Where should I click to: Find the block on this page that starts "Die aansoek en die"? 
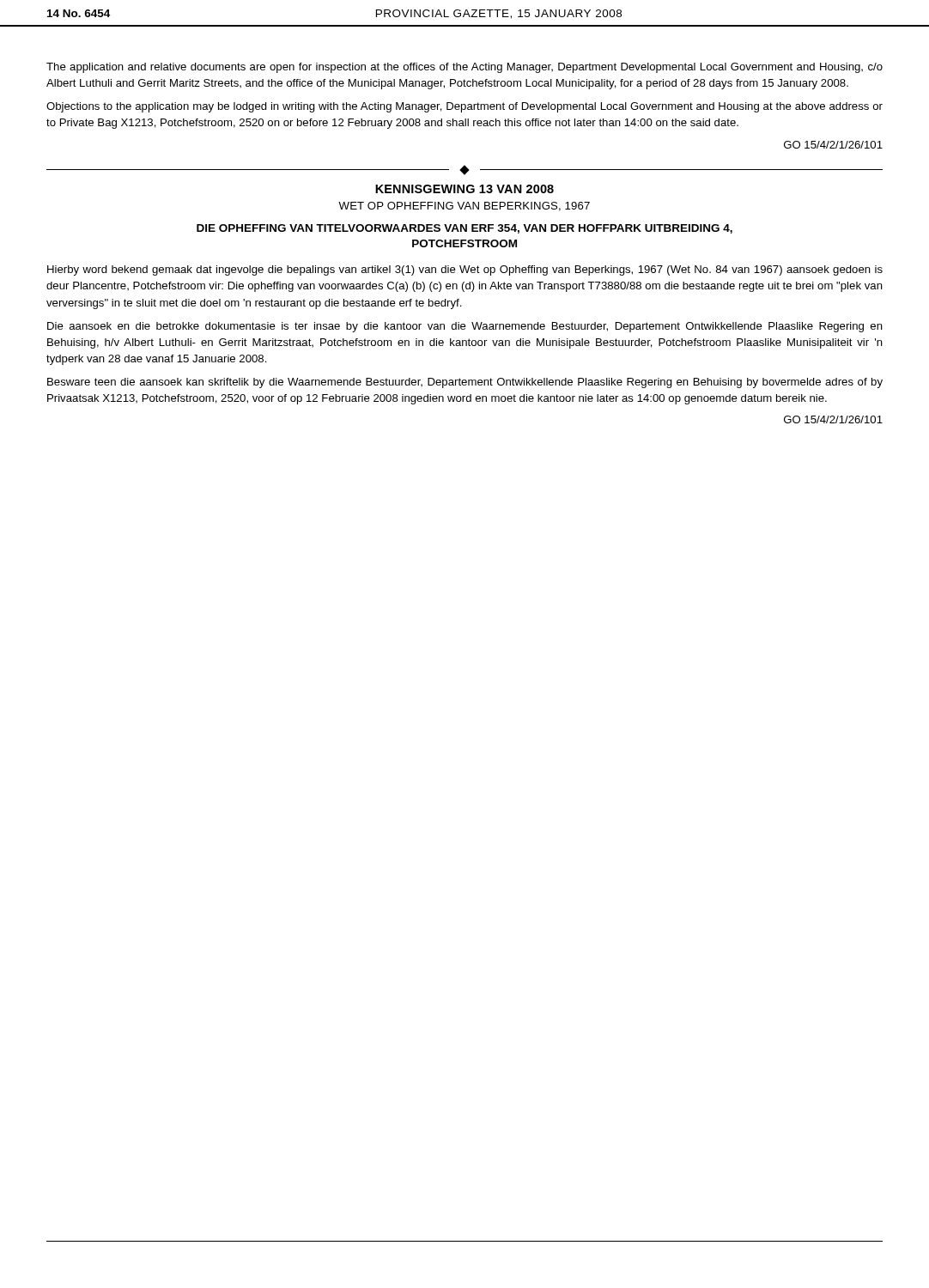pos(464,342)
